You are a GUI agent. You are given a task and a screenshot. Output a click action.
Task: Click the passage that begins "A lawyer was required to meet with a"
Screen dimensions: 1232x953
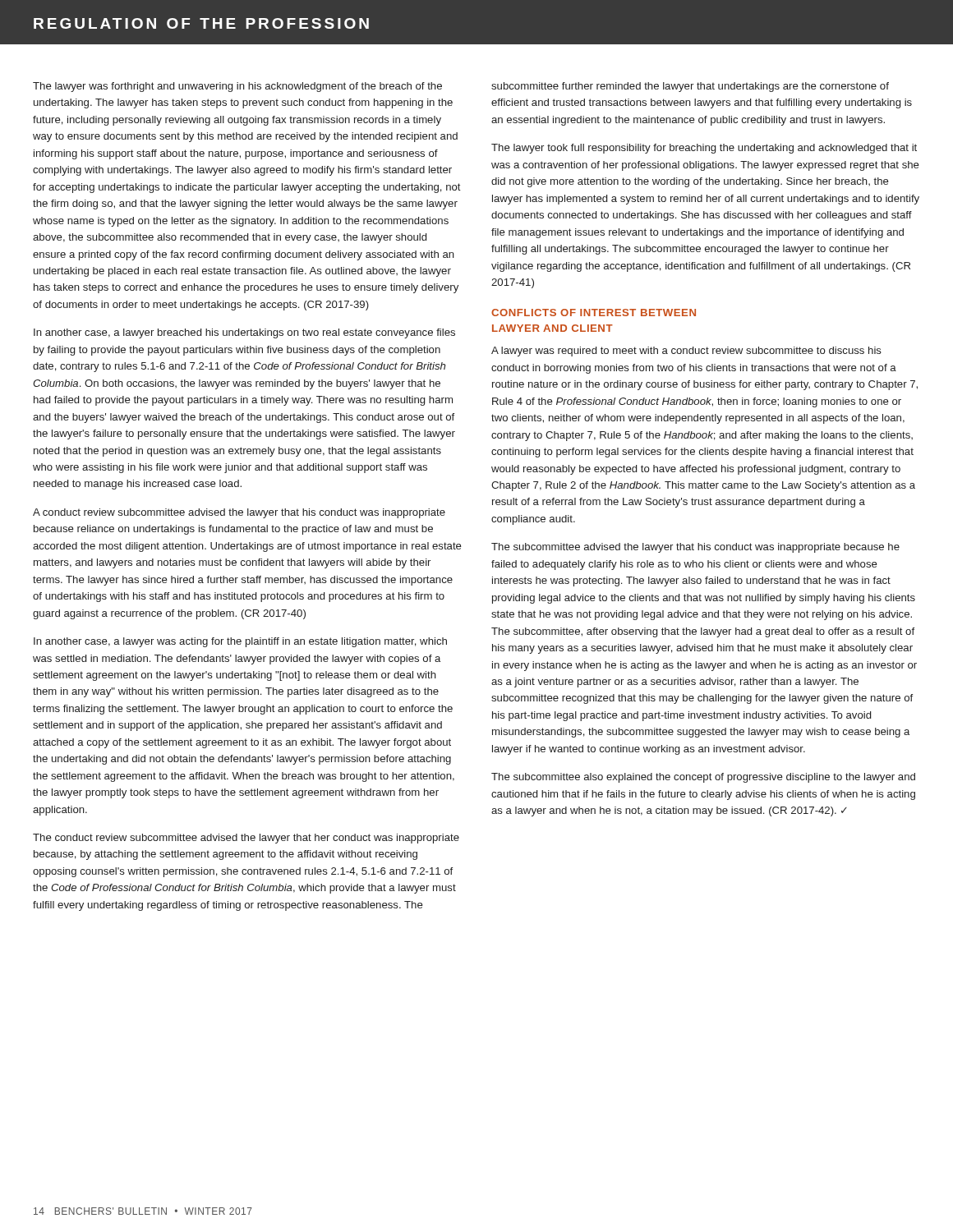tap(705, 435)
